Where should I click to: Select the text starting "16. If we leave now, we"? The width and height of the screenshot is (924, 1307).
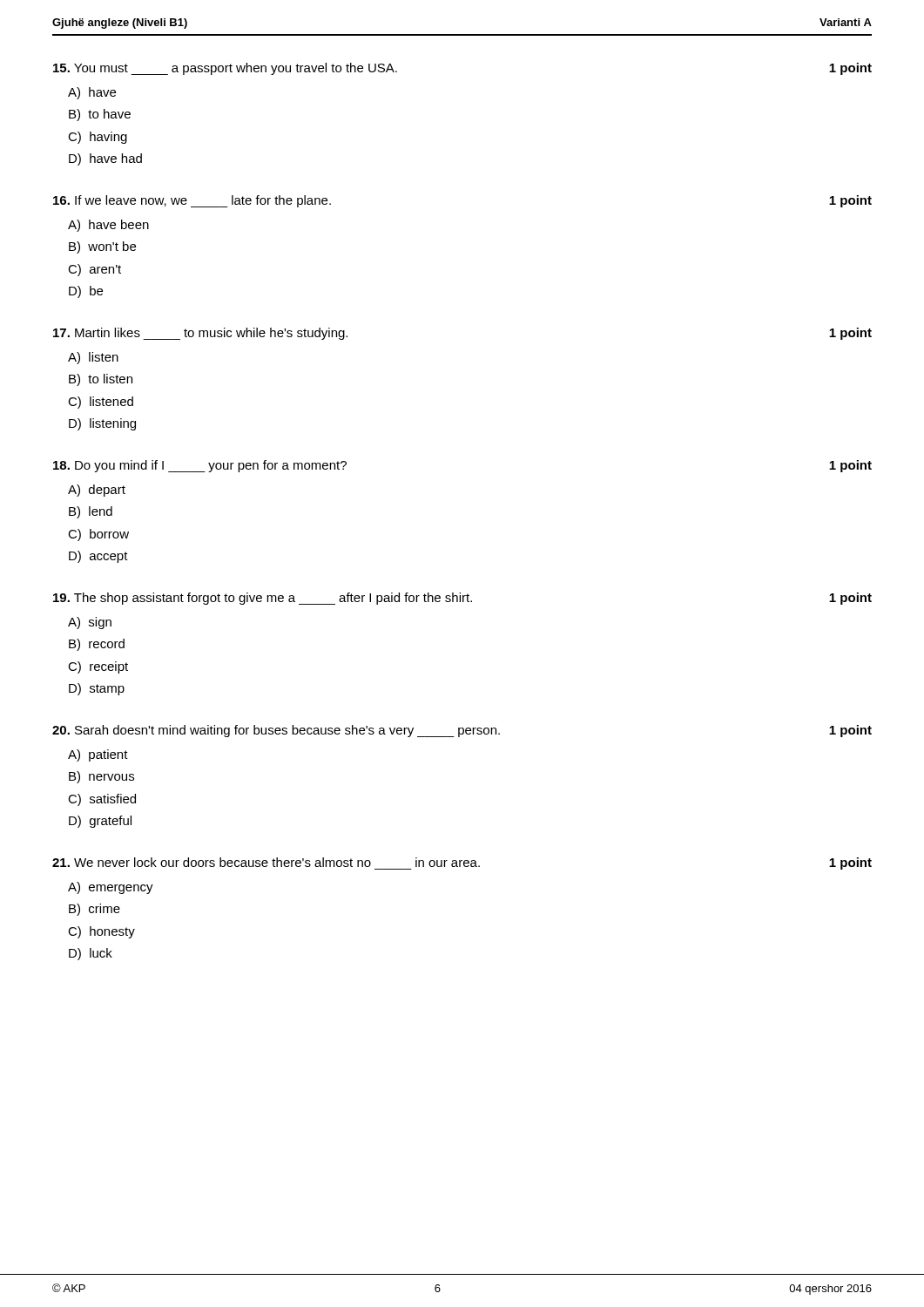tap(125, 201)
